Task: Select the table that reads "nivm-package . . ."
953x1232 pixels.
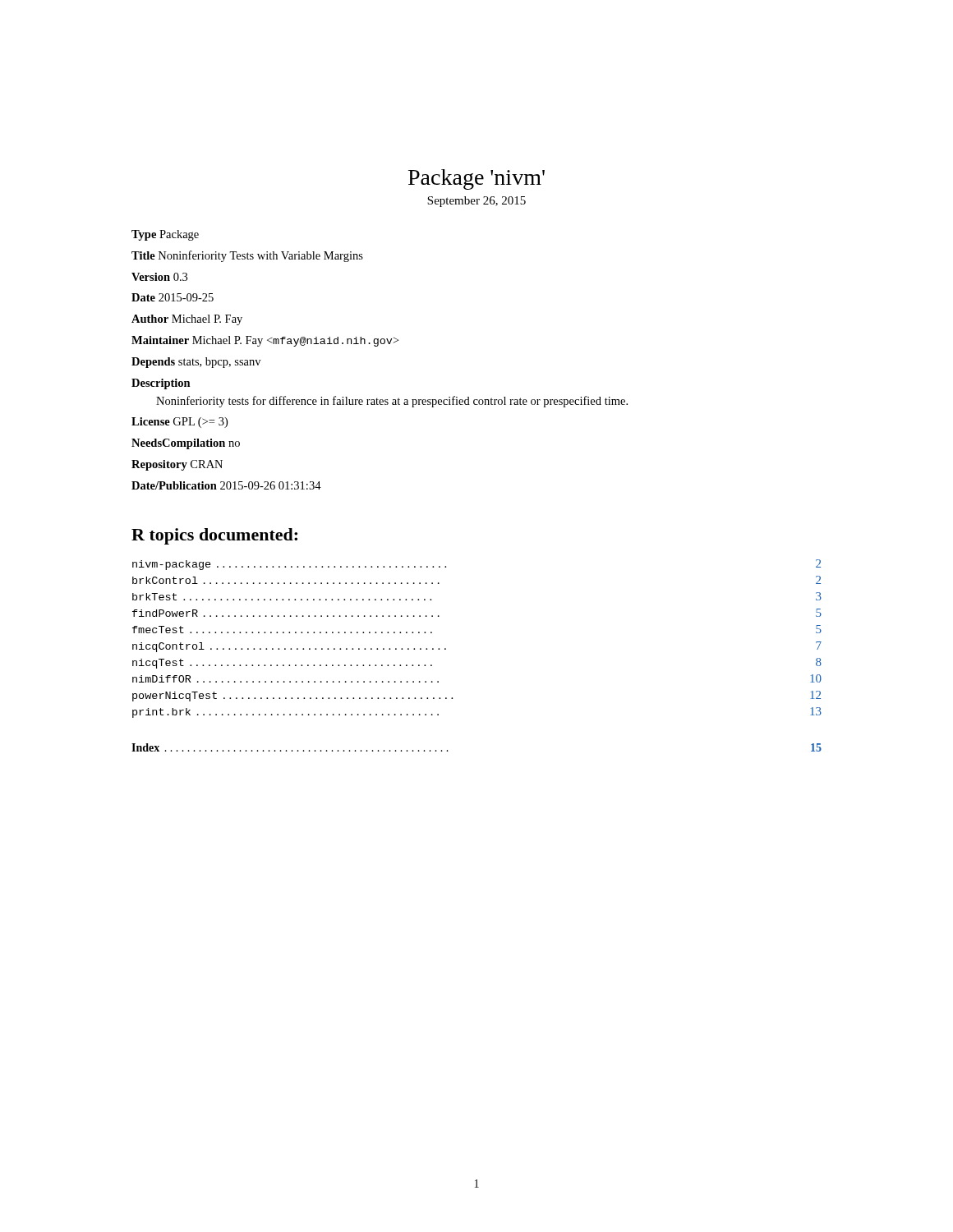Action: click(476, 638)
